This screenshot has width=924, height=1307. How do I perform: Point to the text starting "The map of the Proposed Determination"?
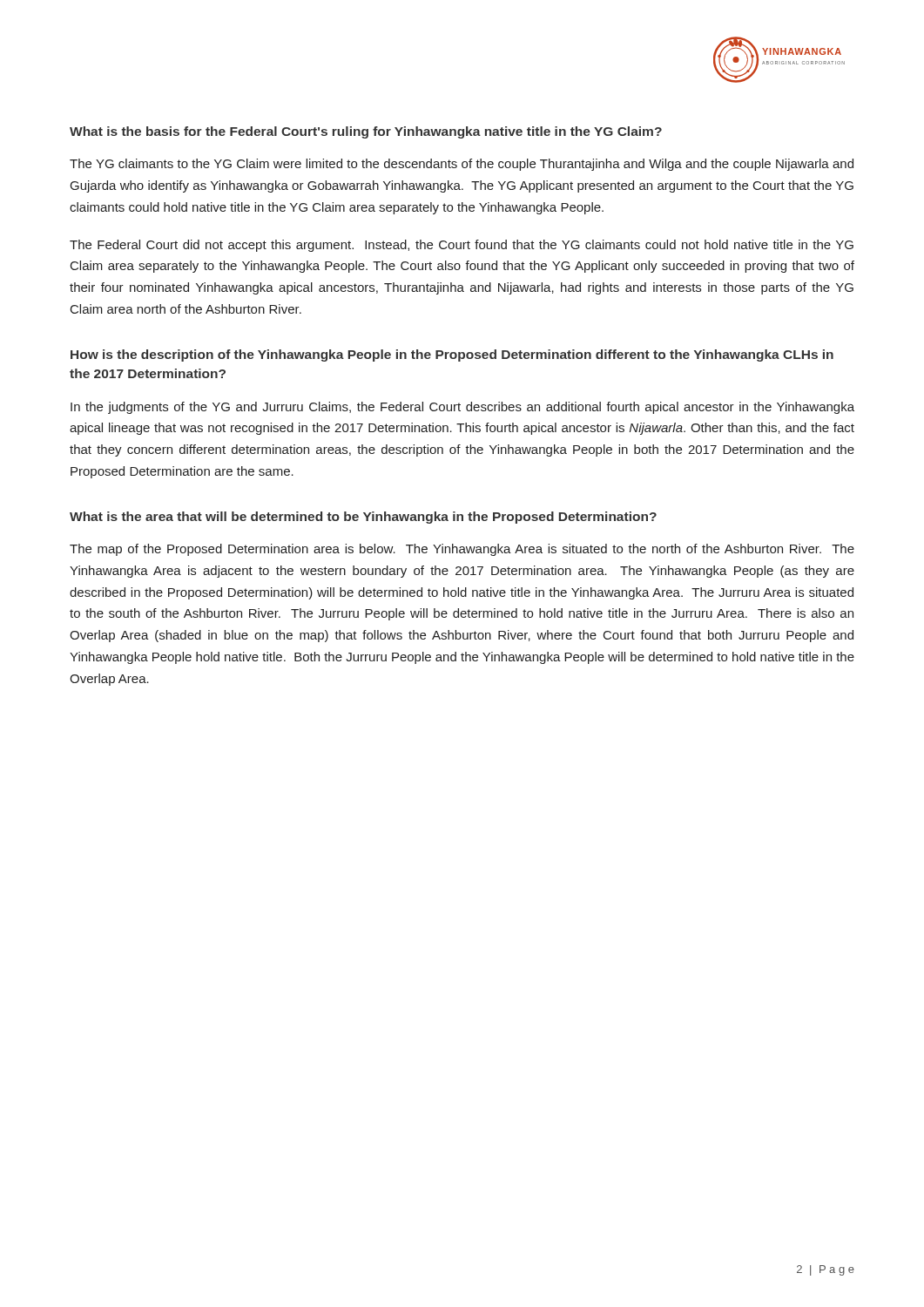[462, 613]
